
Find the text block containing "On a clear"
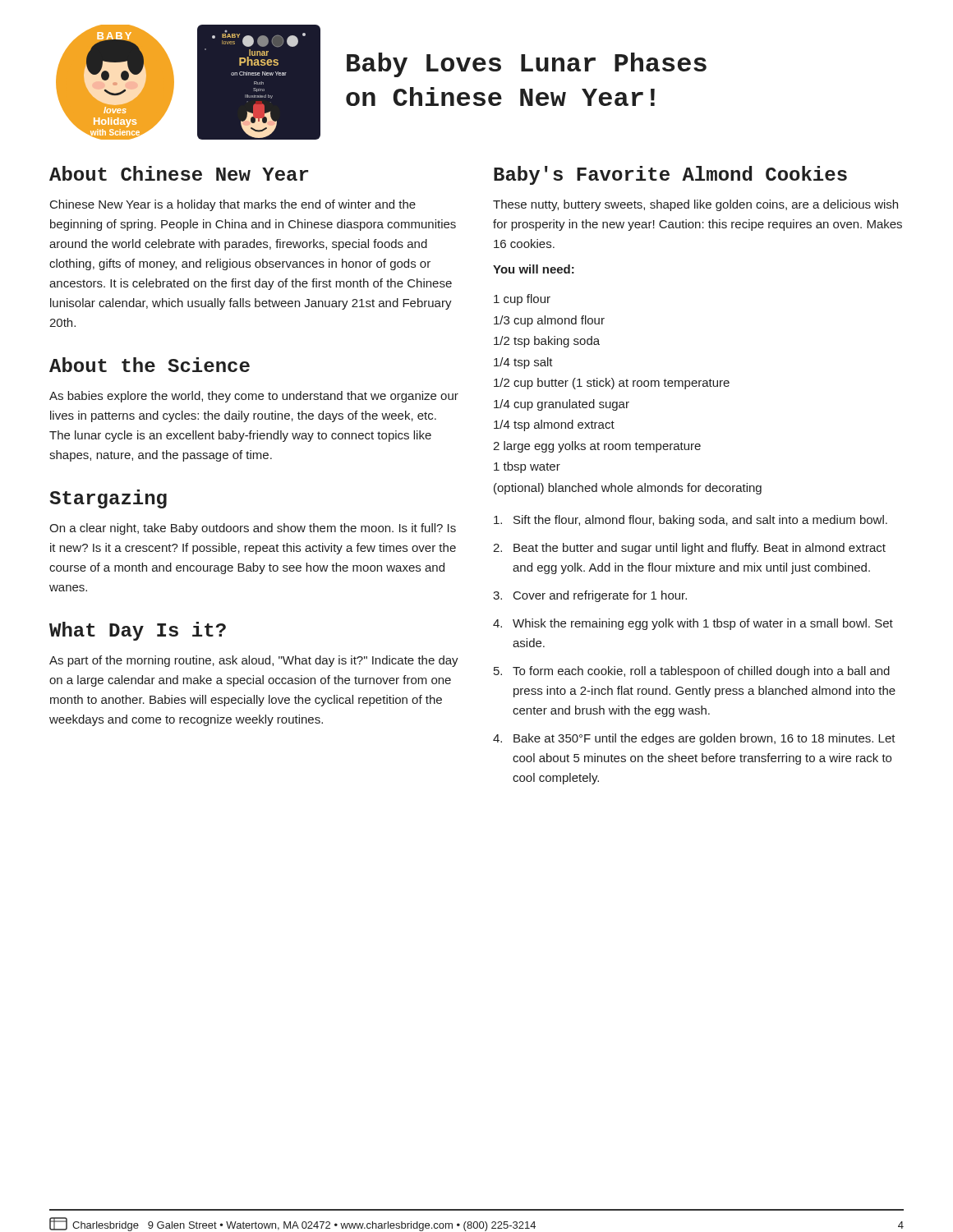pos(253,557)
